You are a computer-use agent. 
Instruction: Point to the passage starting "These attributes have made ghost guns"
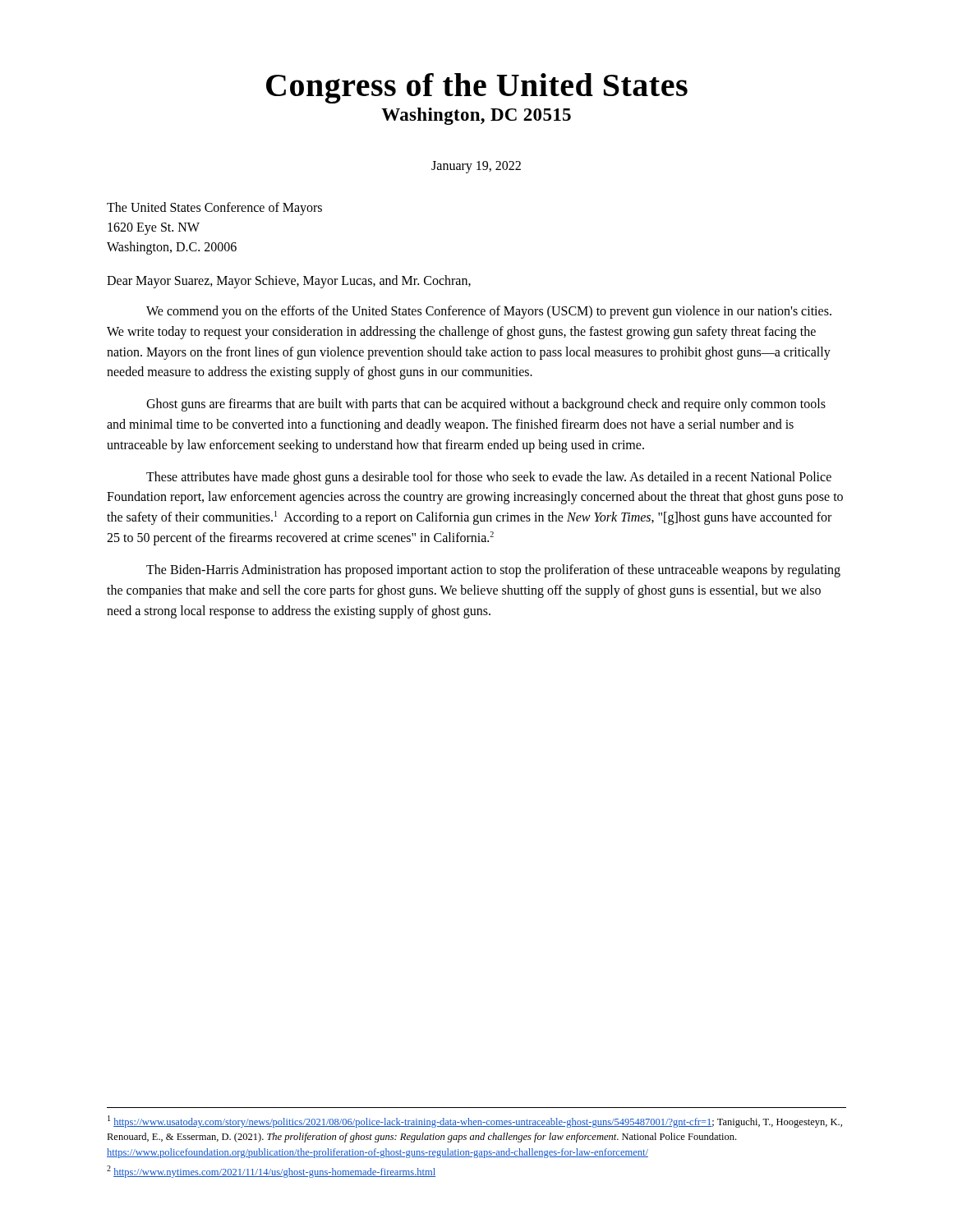(x=475, y=507)
